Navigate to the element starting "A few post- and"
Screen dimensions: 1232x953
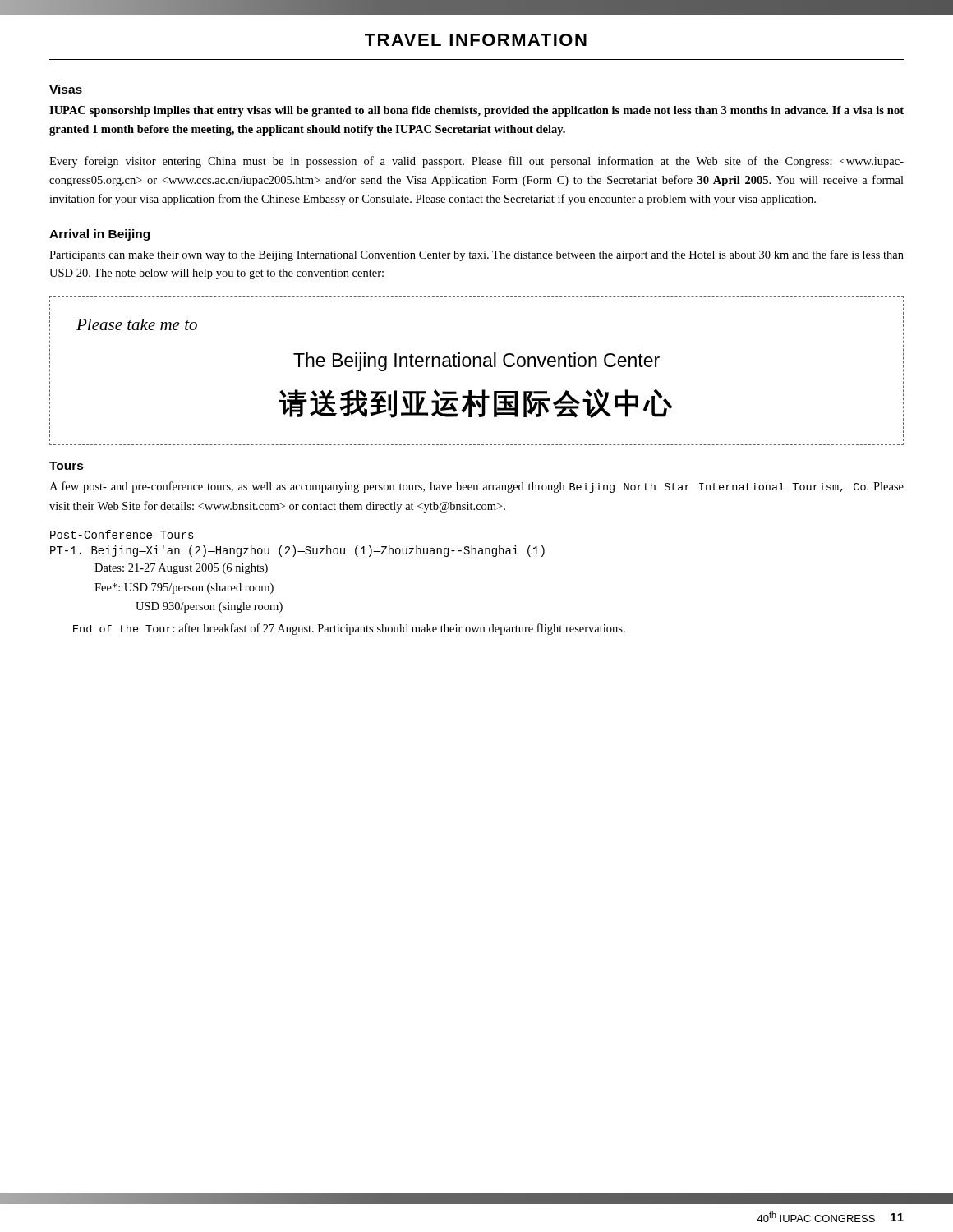476,496
